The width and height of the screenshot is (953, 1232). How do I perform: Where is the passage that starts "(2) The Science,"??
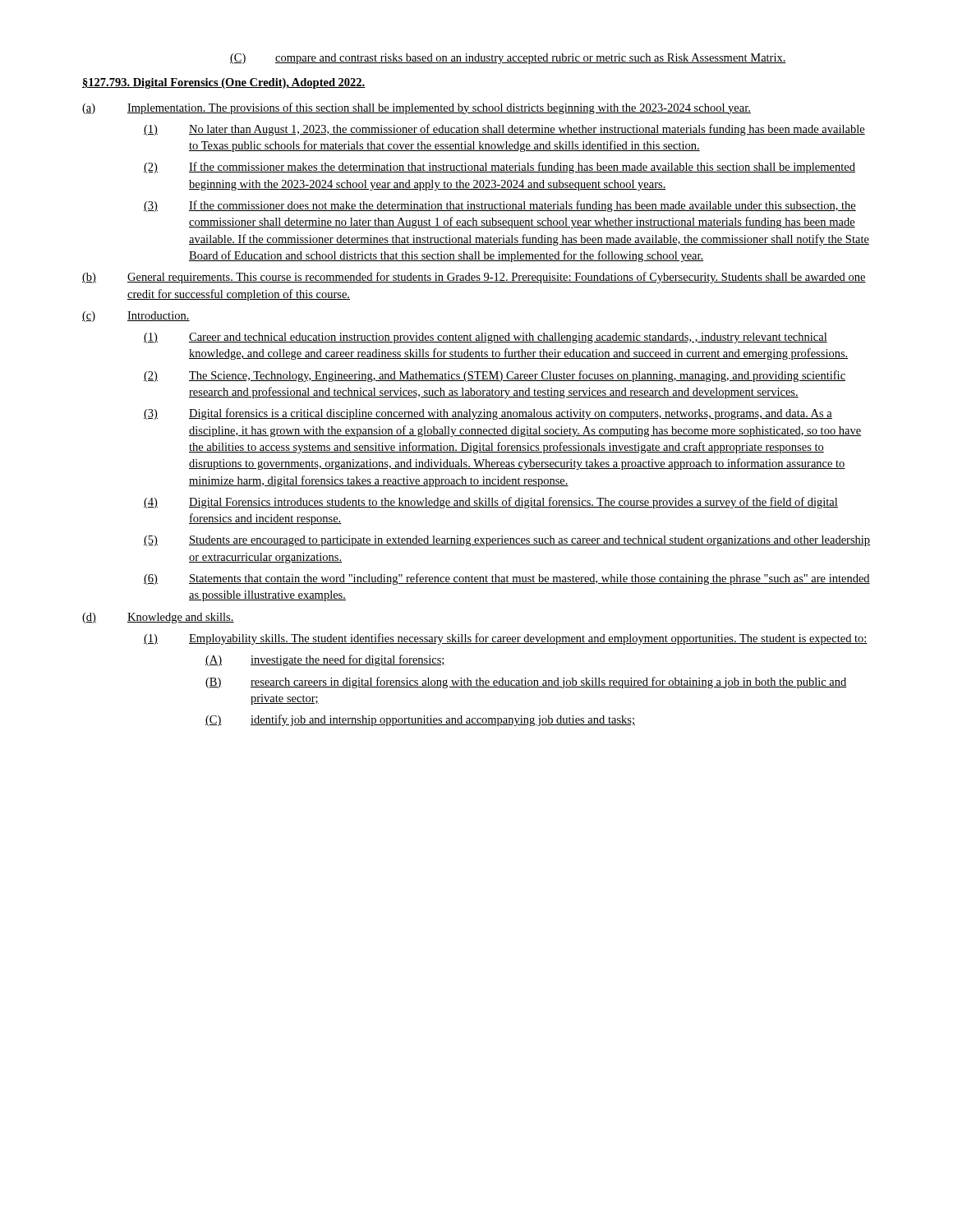pyautogui.click(x=507, y=384)
